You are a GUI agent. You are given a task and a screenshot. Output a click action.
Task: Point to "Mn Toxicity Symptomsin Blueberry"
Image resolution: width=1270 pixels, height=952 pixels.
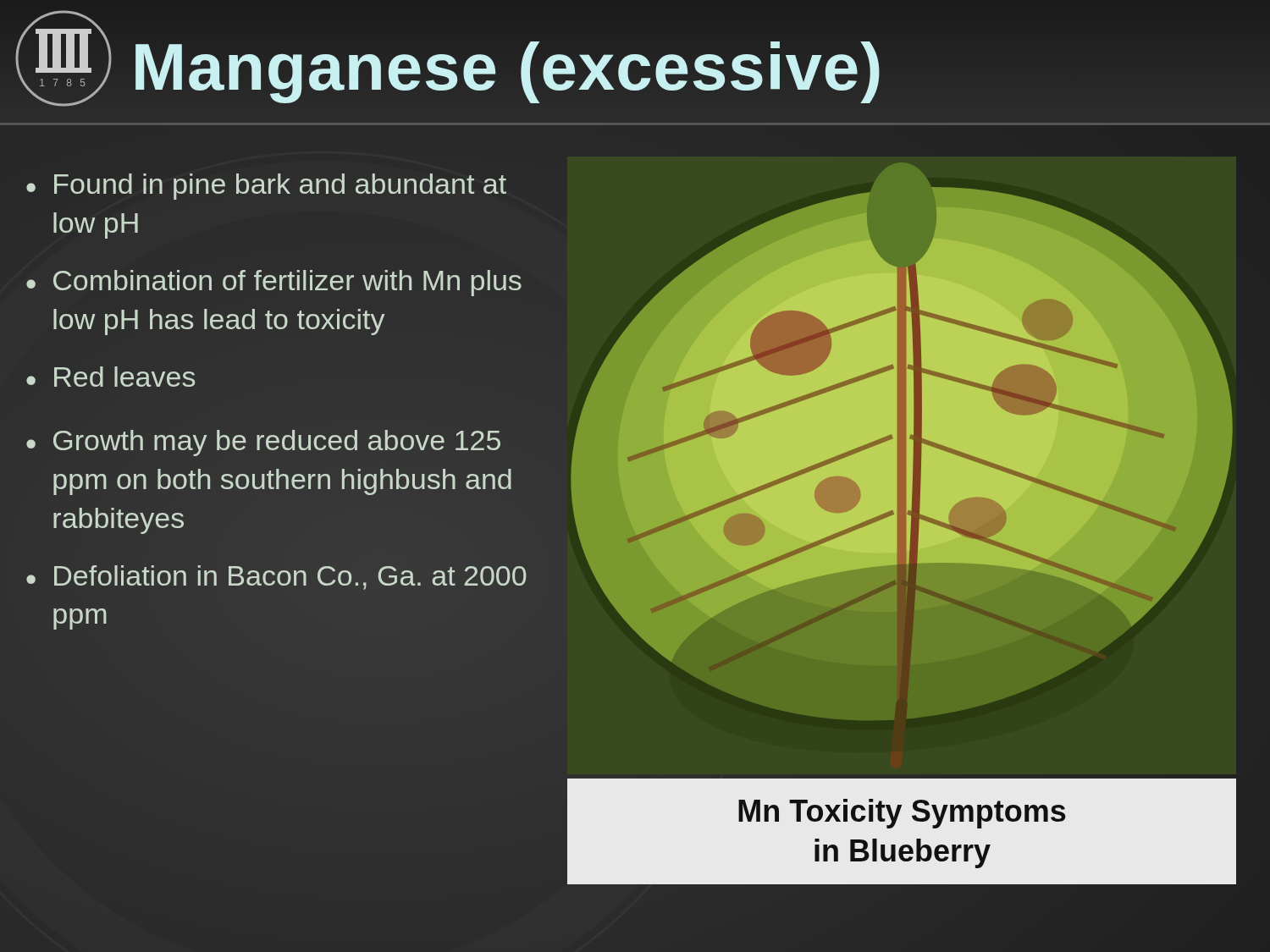pos(902,831)
